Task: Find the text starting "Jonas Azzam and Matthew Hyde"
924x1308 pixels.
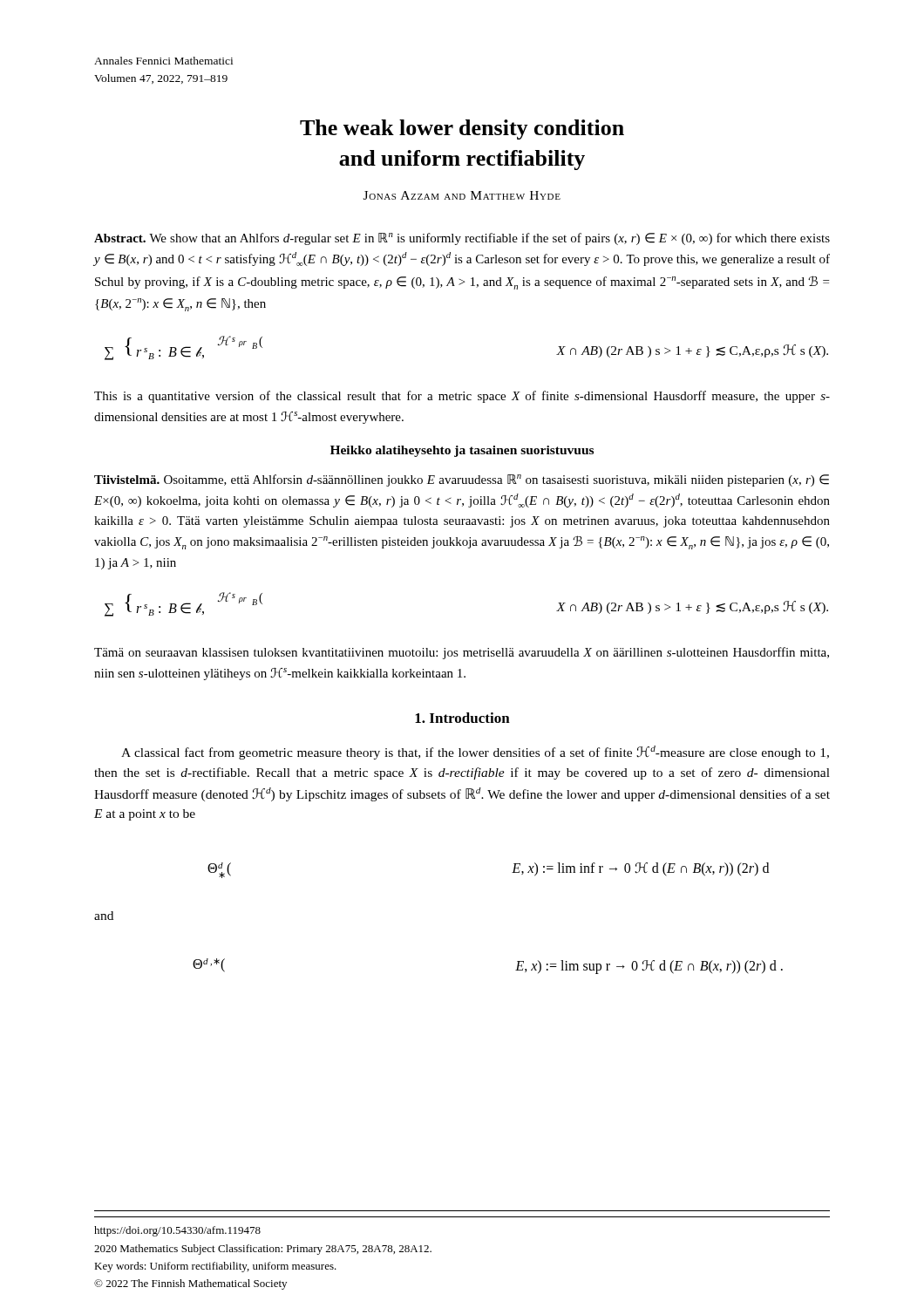Action: point(462,195)
